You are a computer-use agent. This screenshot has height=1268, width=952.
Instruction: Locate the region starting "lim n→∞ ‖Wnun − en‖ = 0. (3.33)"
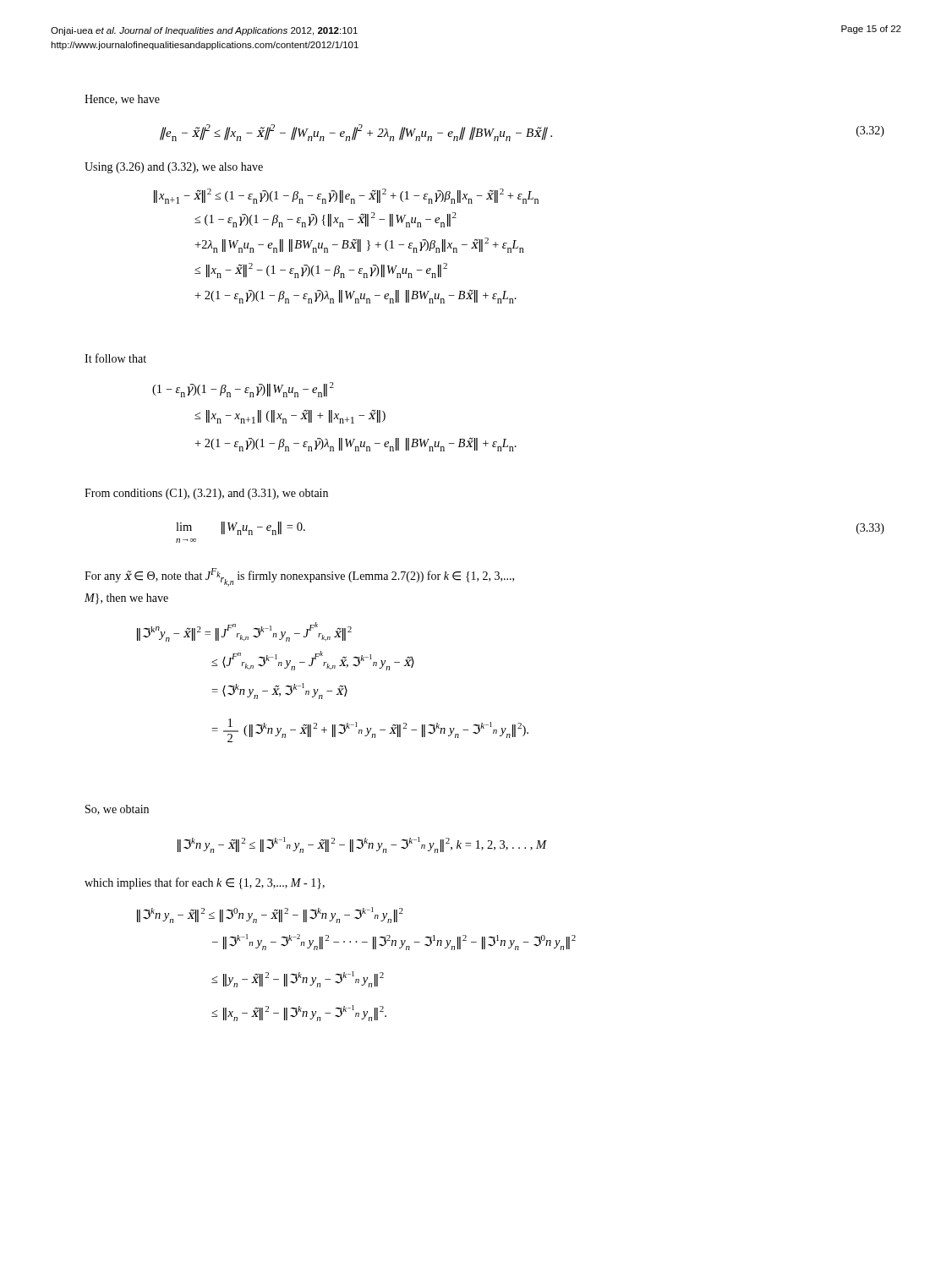point(268,528)
